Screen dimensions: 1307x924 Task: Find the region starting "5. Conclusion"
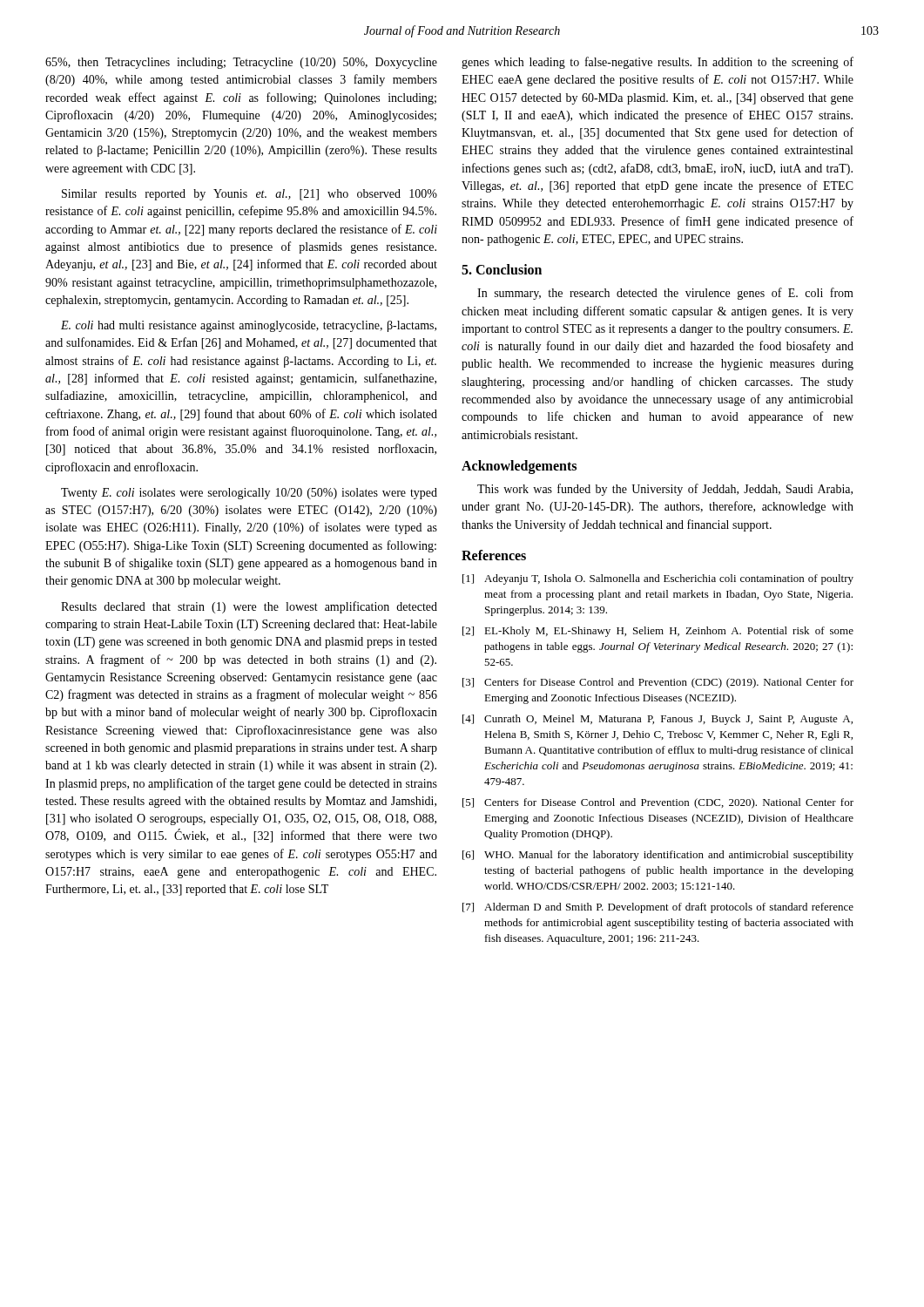502,270
